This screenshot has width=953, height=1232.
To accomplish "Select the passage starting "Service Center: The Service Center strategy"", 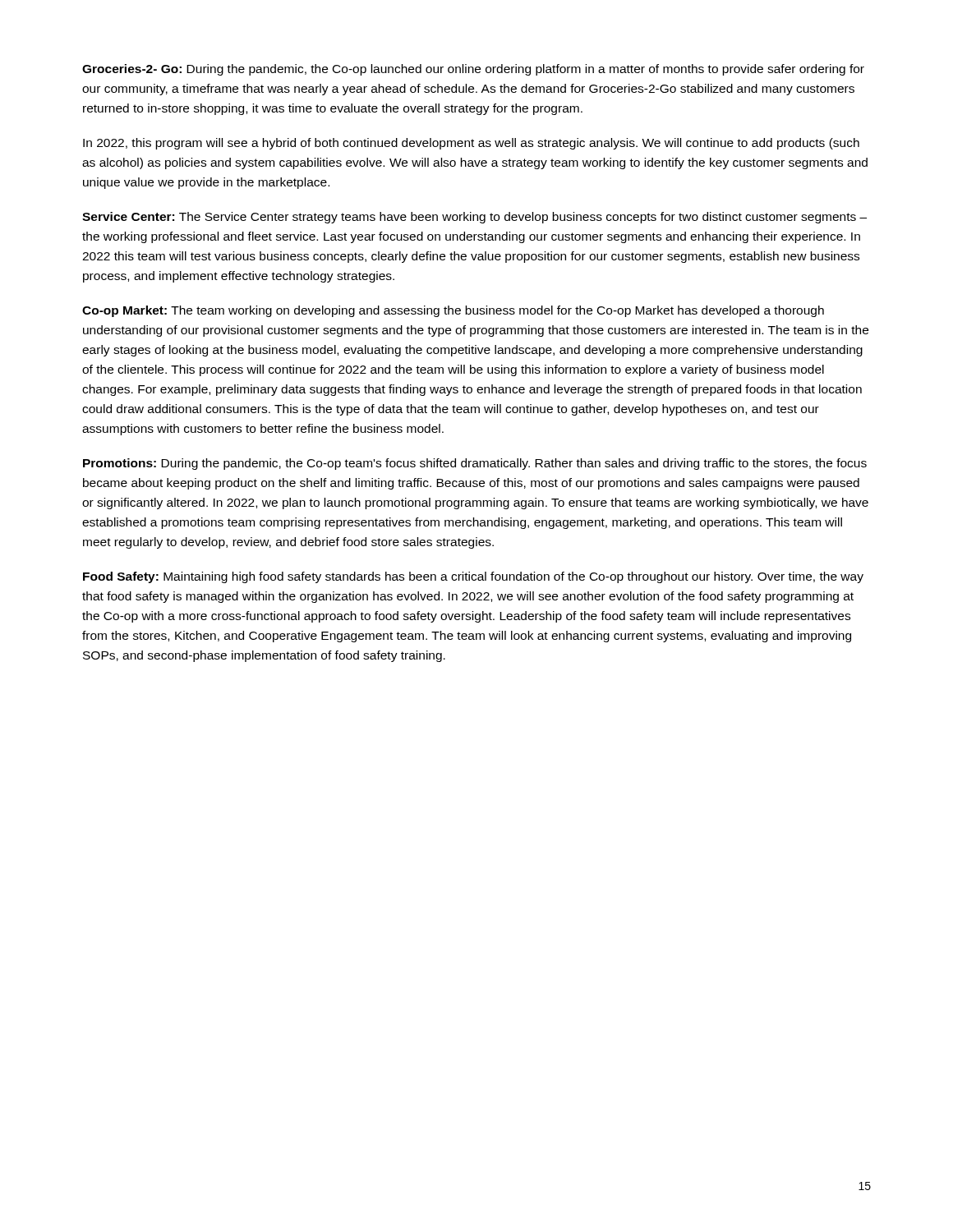I will [x=474, y=246].
